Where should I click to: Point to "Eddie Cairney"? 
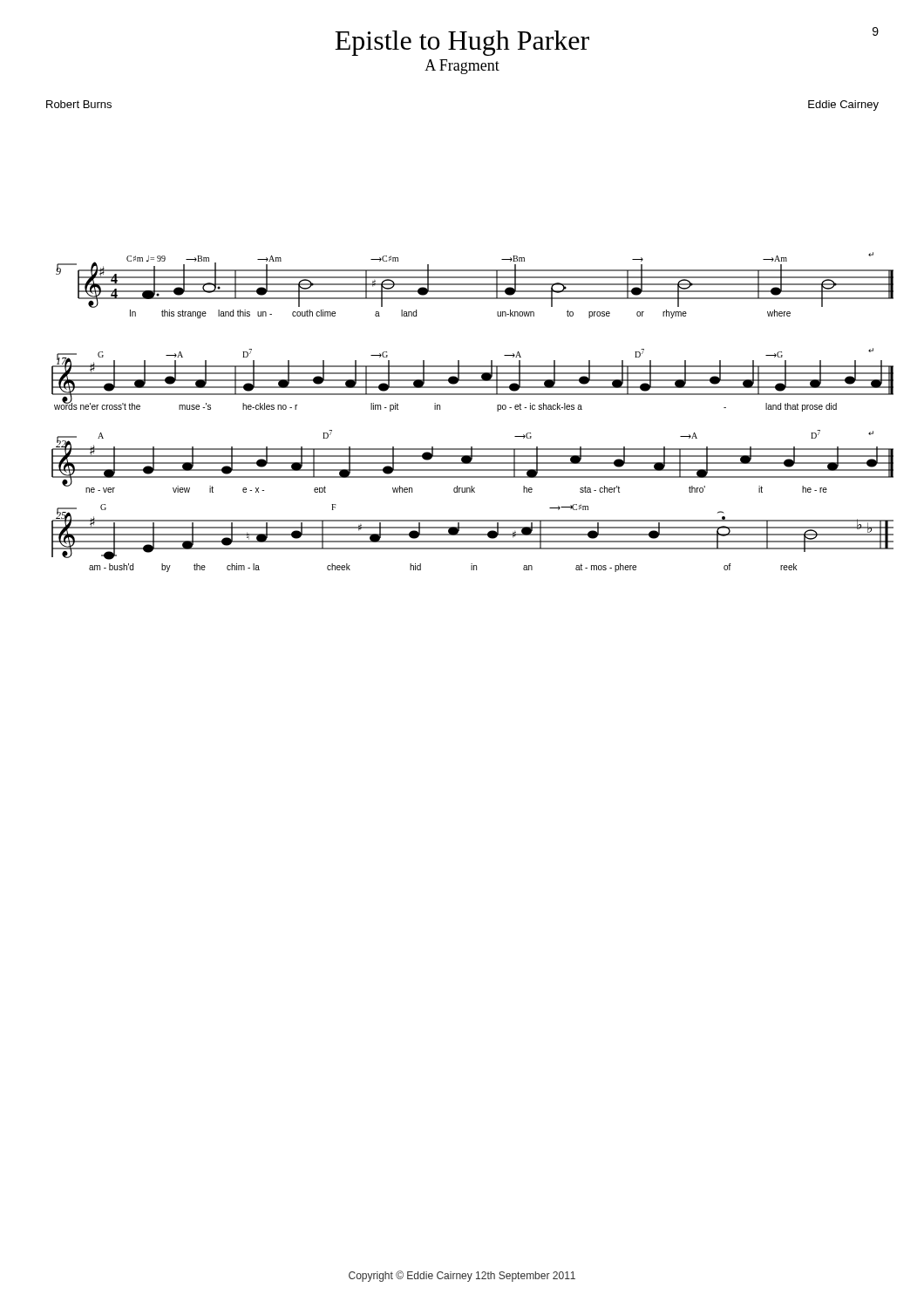click(843, 104)
